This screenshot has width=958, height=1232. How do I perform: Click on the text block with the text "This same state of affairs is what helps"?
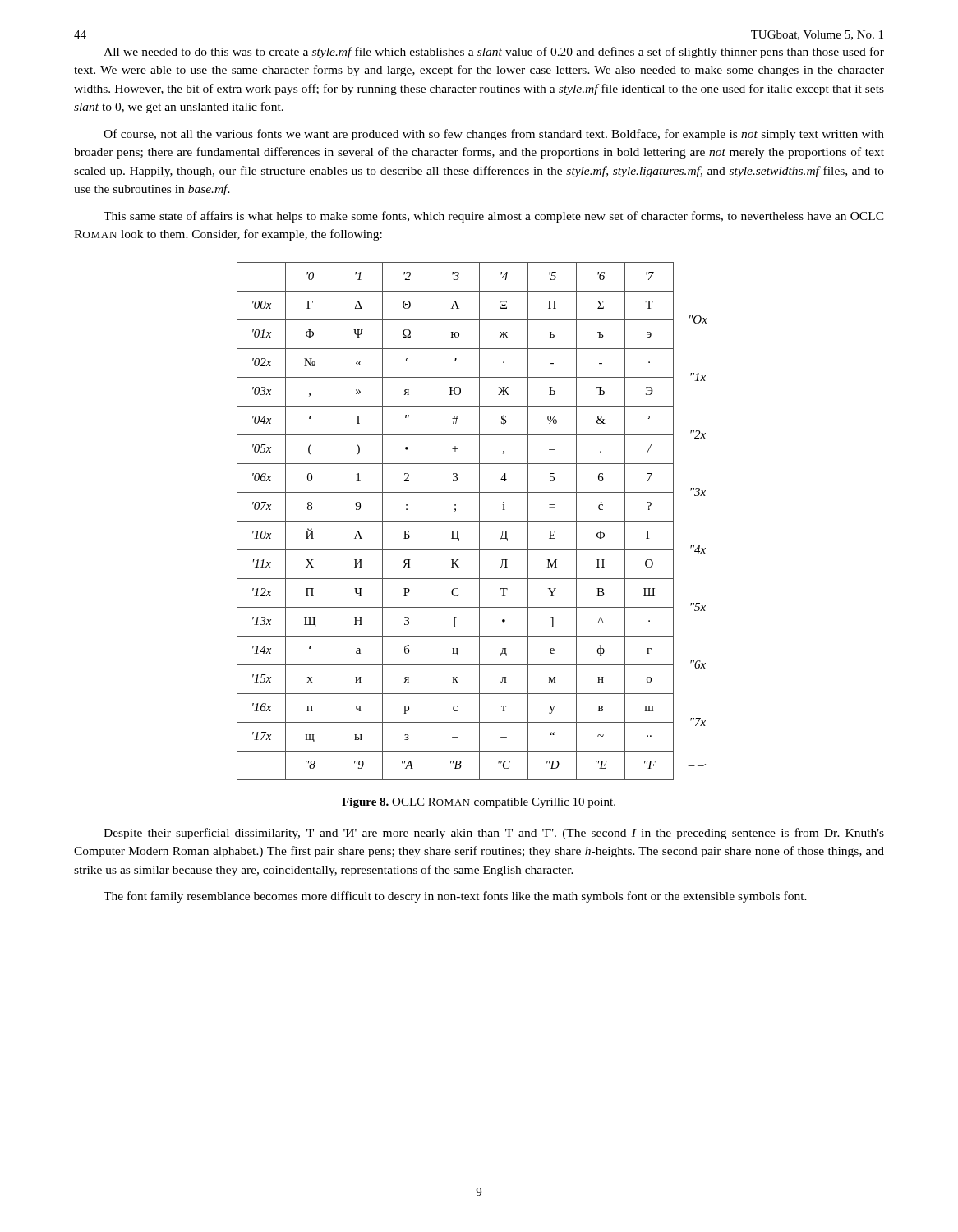479,225
